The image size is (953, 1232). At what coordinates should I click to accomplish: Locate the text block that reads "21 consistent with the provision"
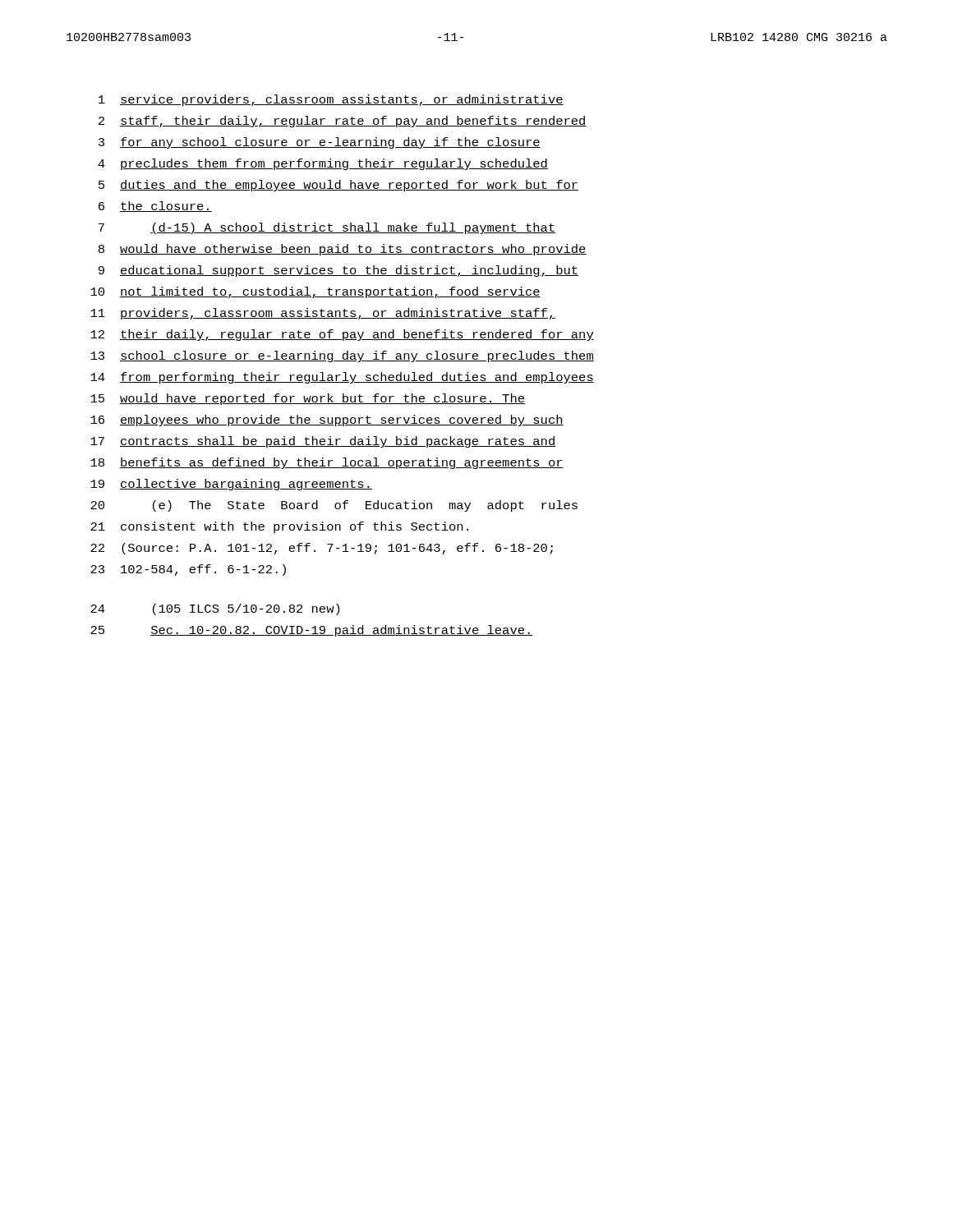(x=476, y=528)
